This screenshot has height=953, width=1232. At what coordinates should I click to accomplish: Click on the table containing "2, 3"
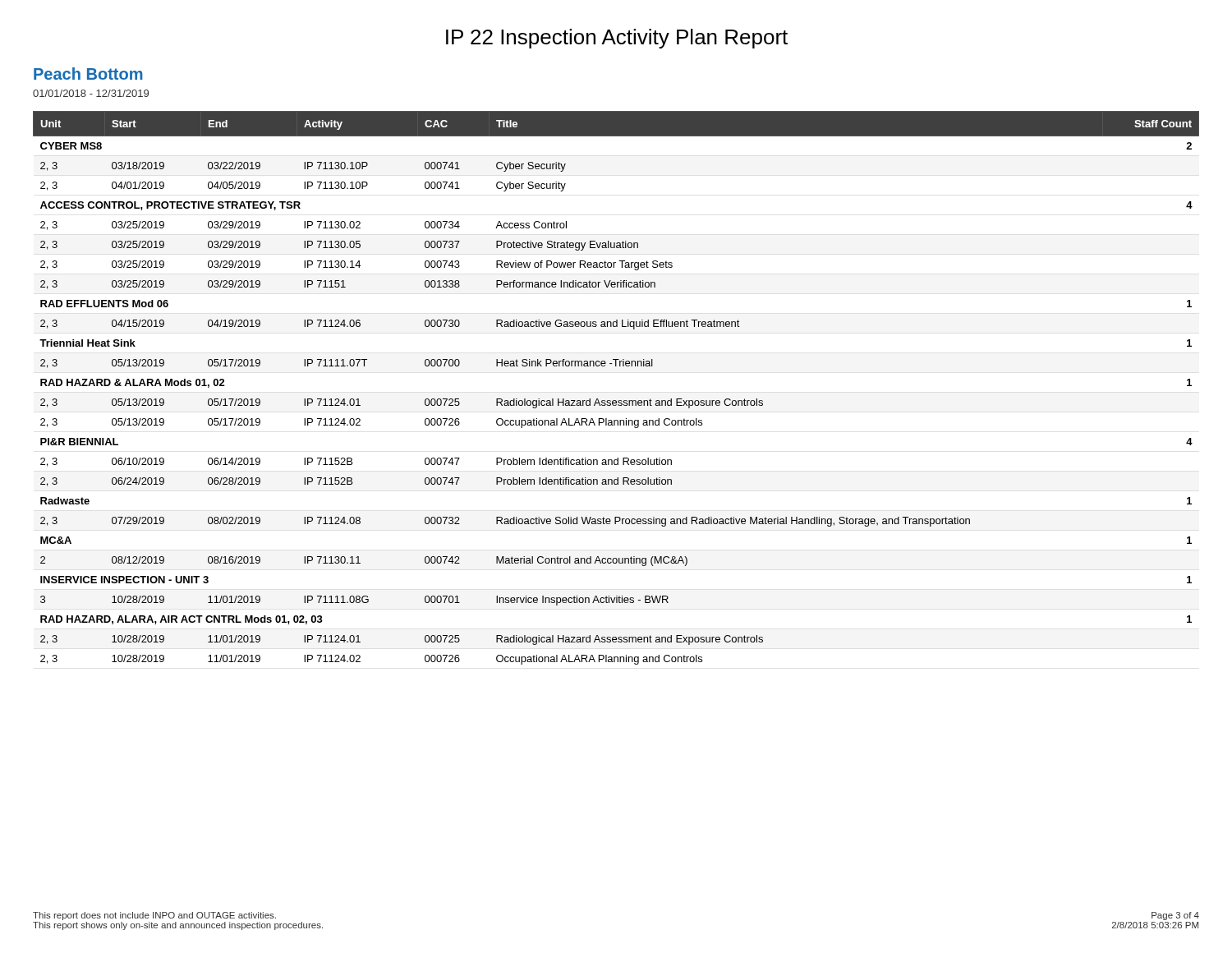click(x=616, y=390)
